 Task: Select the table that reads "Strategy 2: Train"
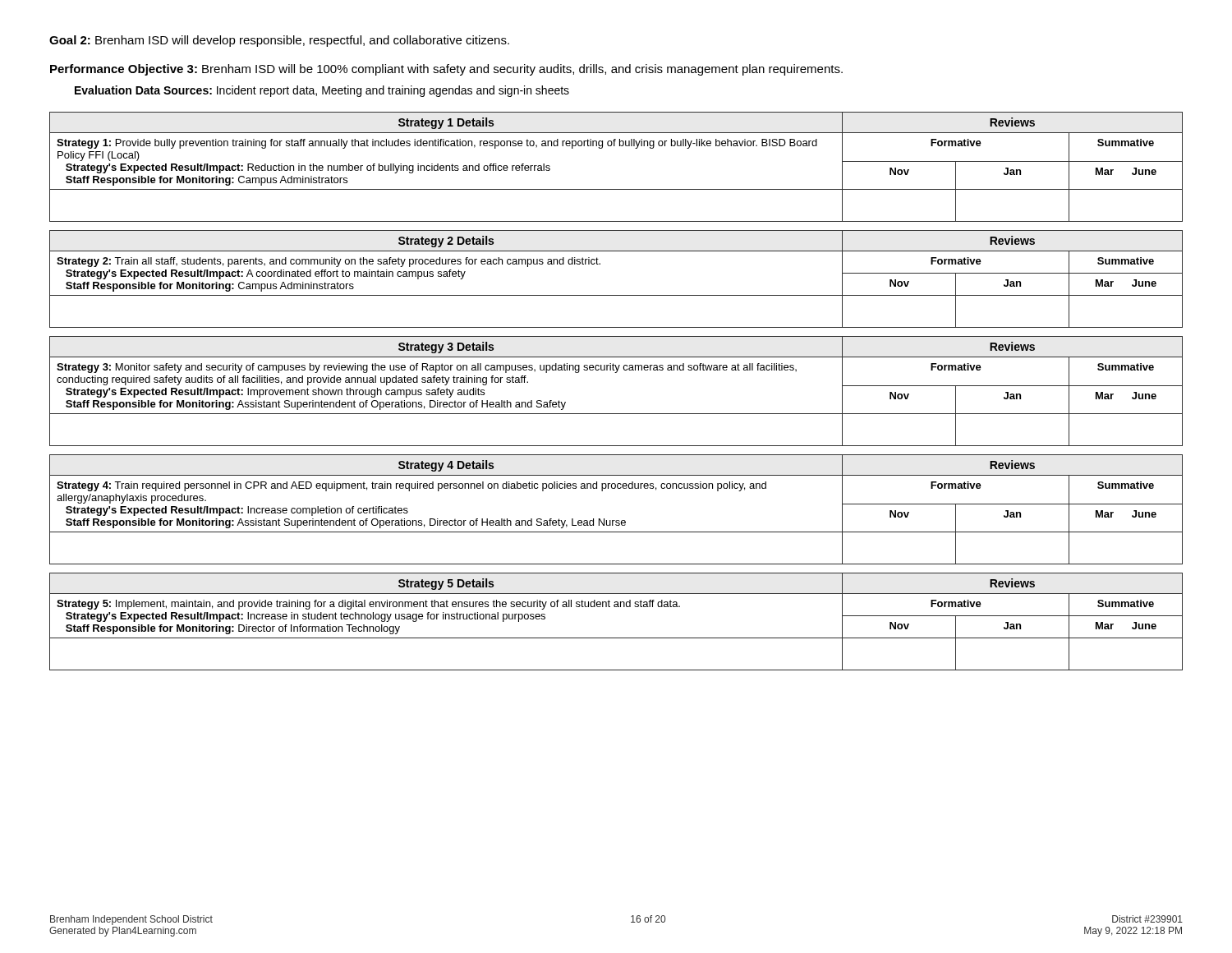click(x=616, y=279)
